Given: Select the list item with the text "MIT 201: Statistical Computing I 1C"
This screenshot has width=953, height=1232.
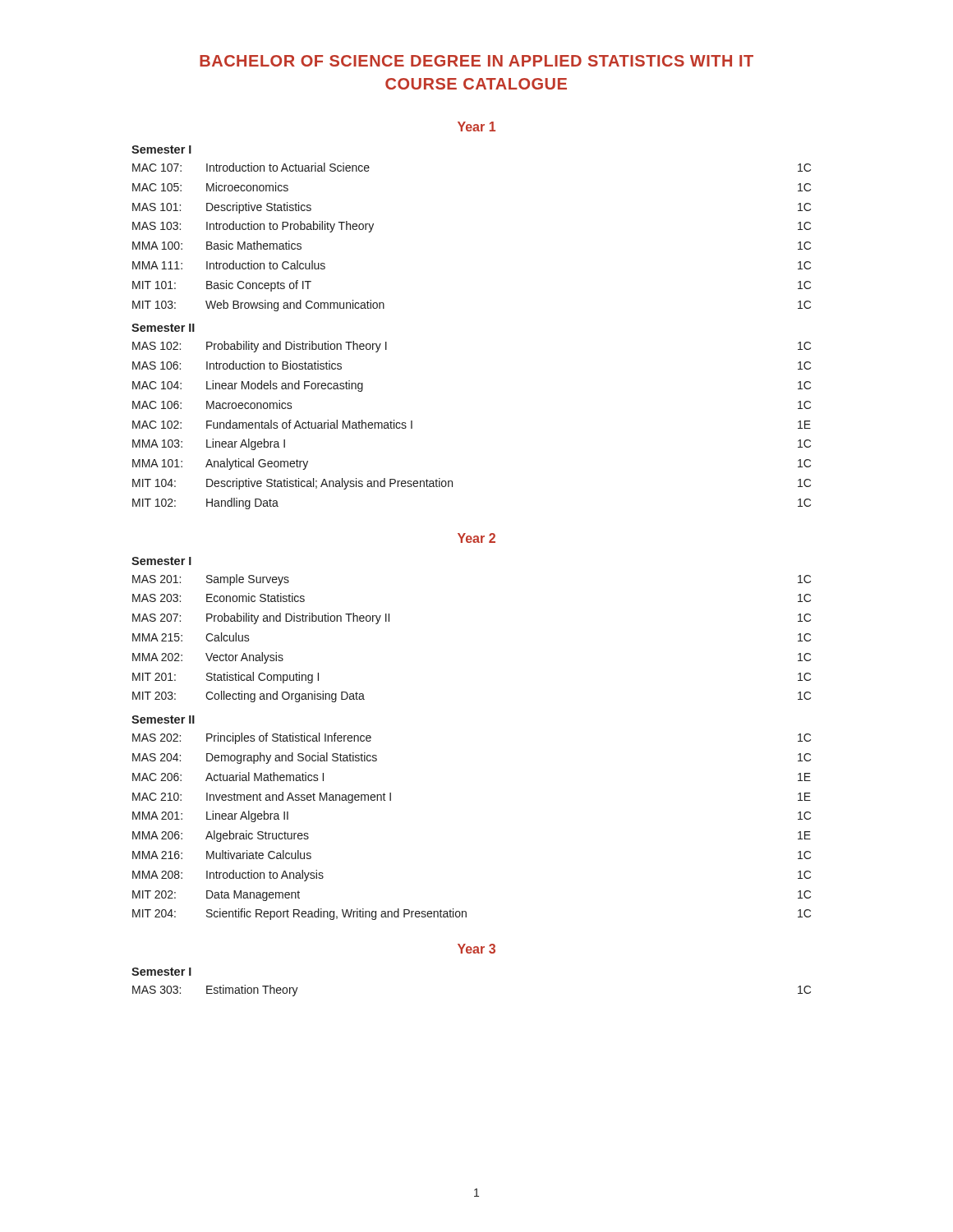Looking at the screenshot, I should pos(157,677).
